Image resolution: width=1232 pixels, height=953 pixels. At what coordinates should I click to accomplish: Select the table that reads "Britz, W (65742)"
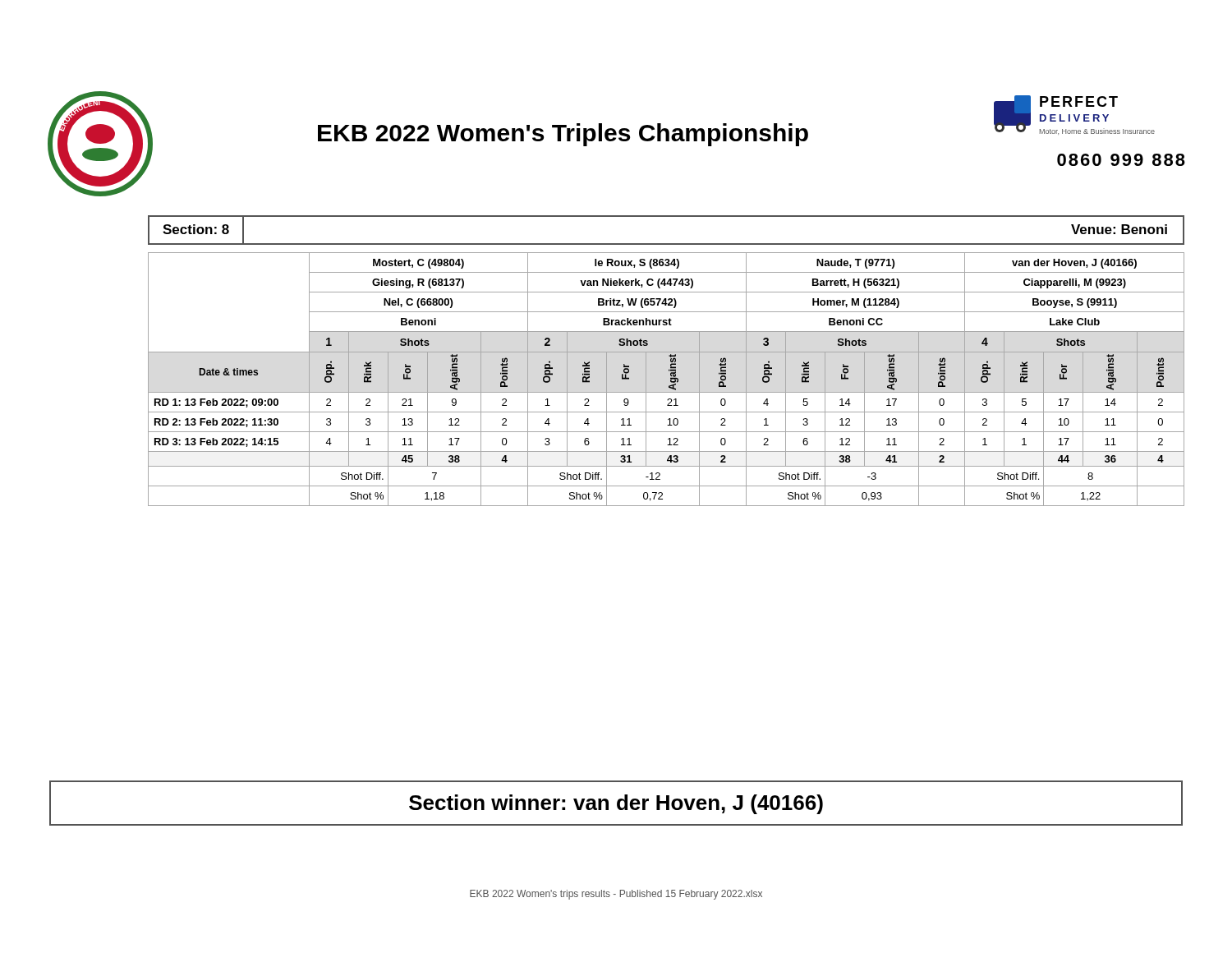click(666, 379)
